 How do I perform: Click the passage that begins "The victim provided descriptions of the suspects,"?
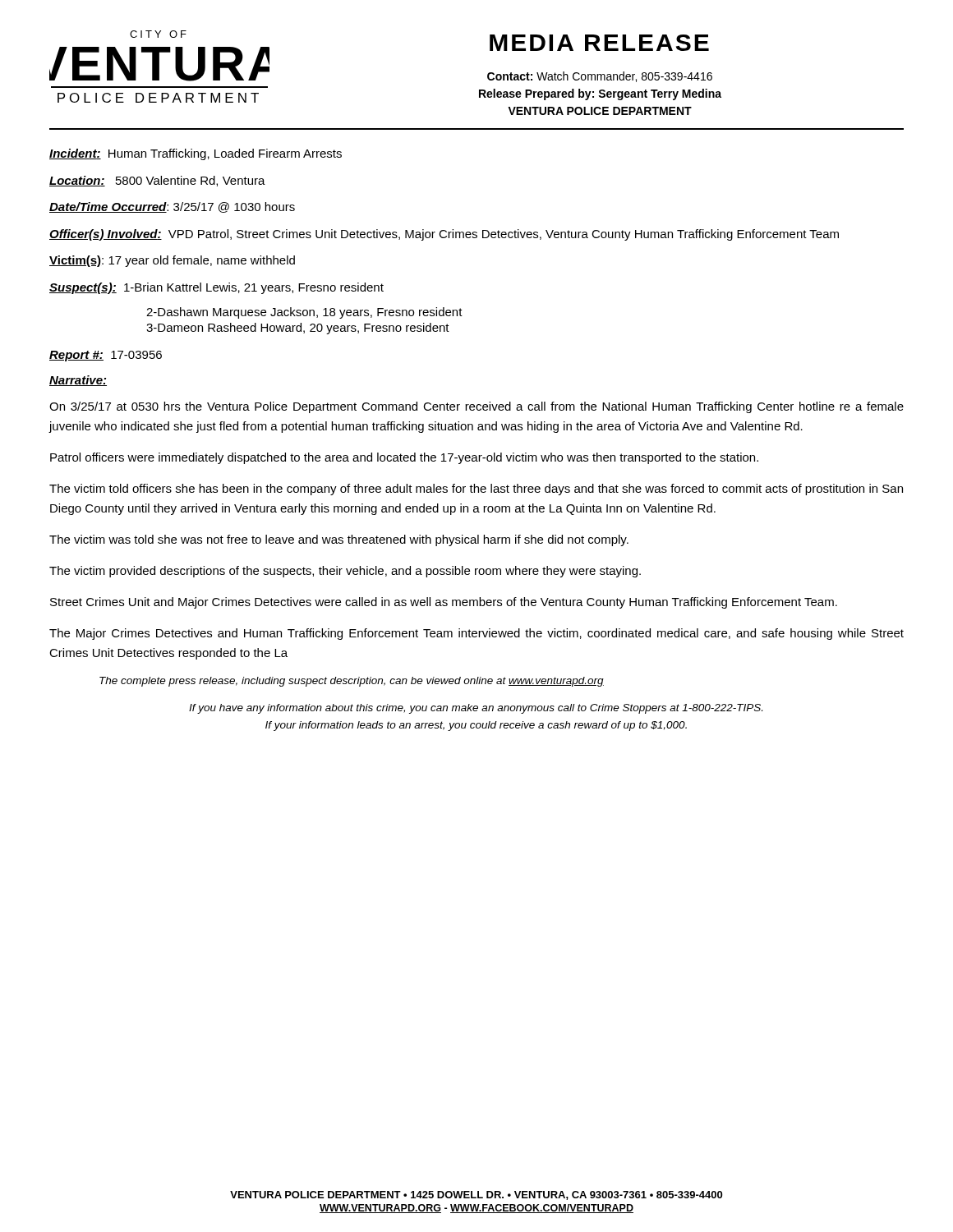tap(346, 570)
